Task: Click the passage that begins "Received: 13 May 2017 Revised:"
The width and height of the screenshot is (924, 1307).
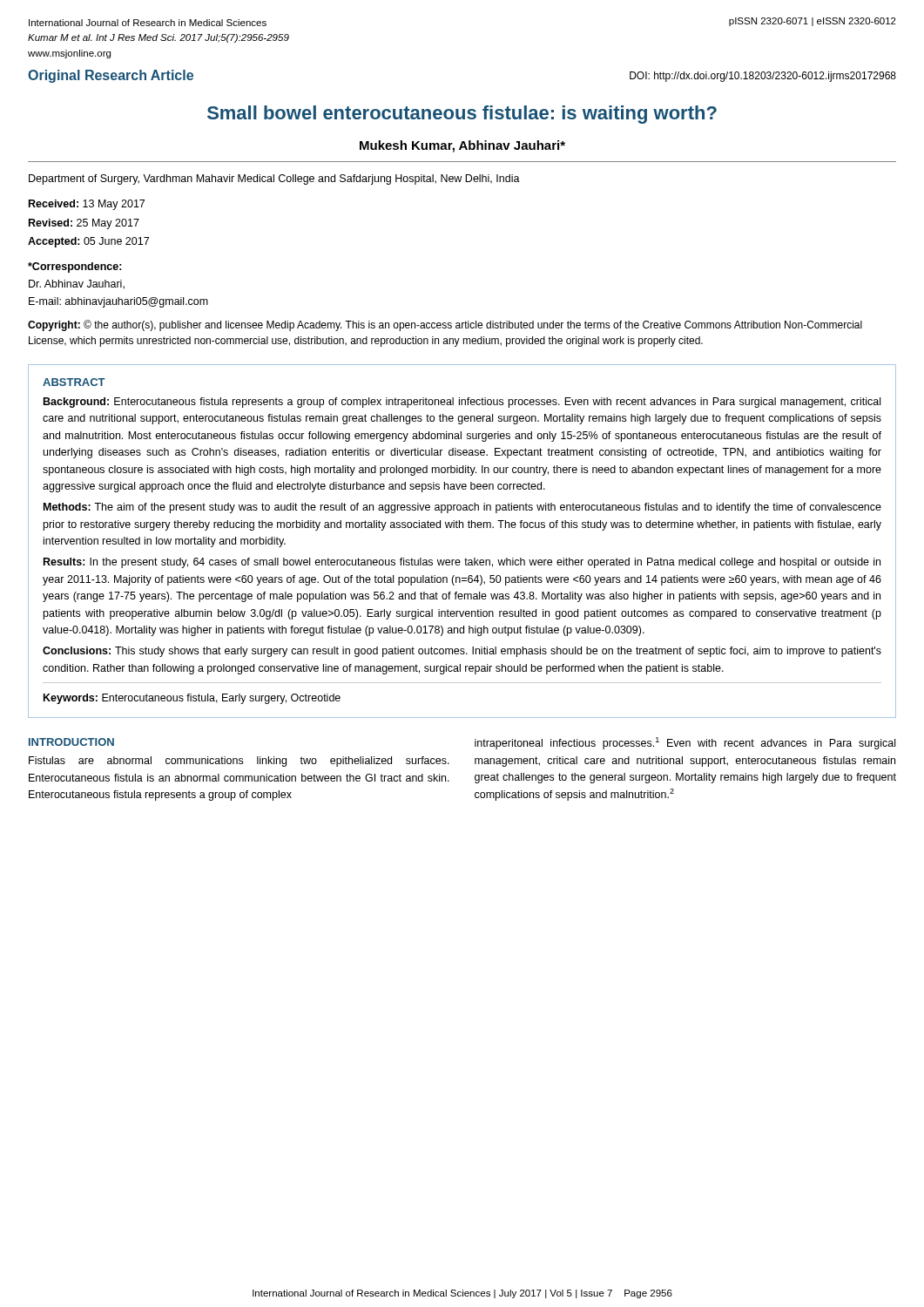Action: pyautogui.click(x=89, y=223)
